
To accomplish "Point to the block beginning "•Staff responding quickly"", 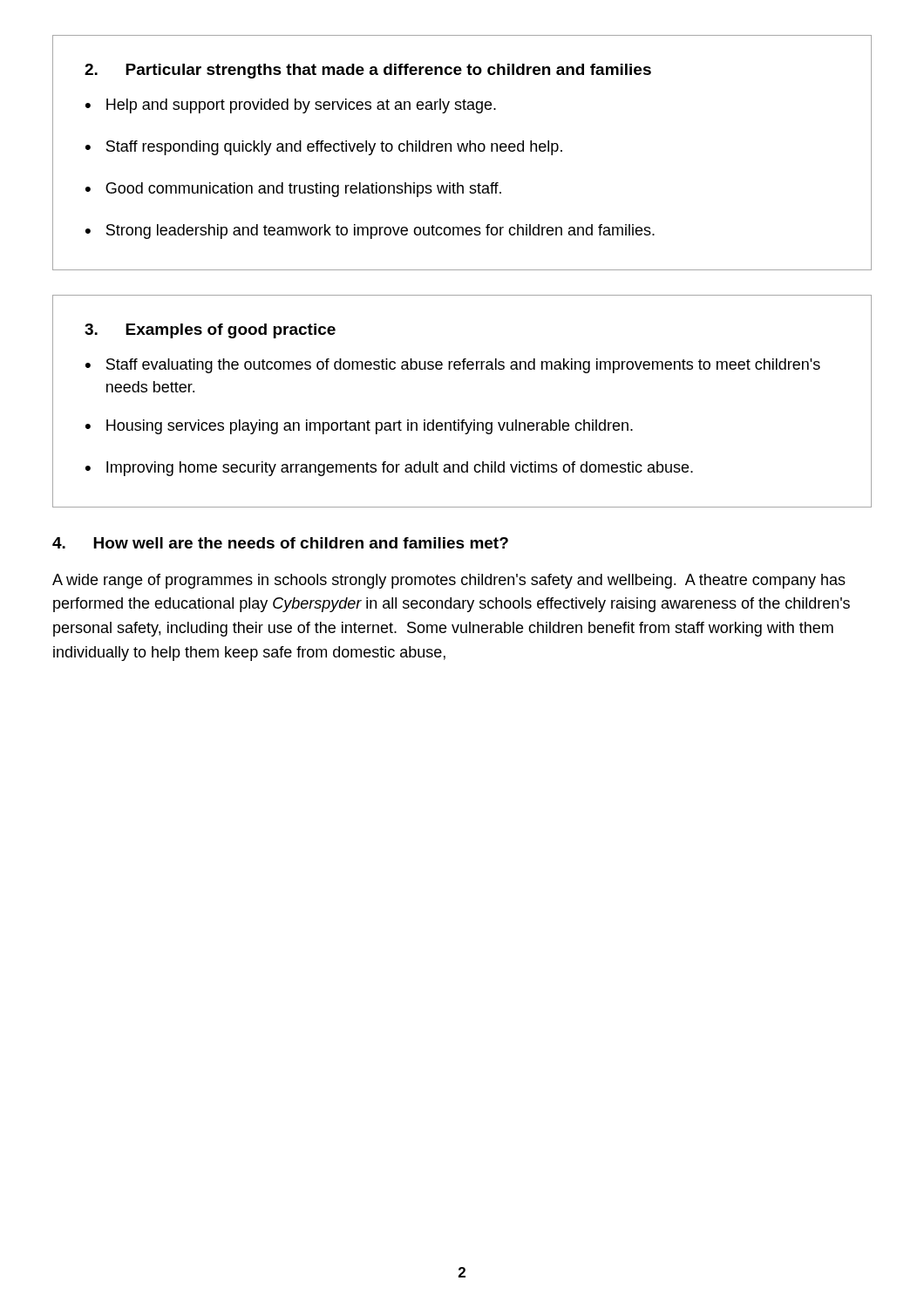I will [x=324, y=148].
